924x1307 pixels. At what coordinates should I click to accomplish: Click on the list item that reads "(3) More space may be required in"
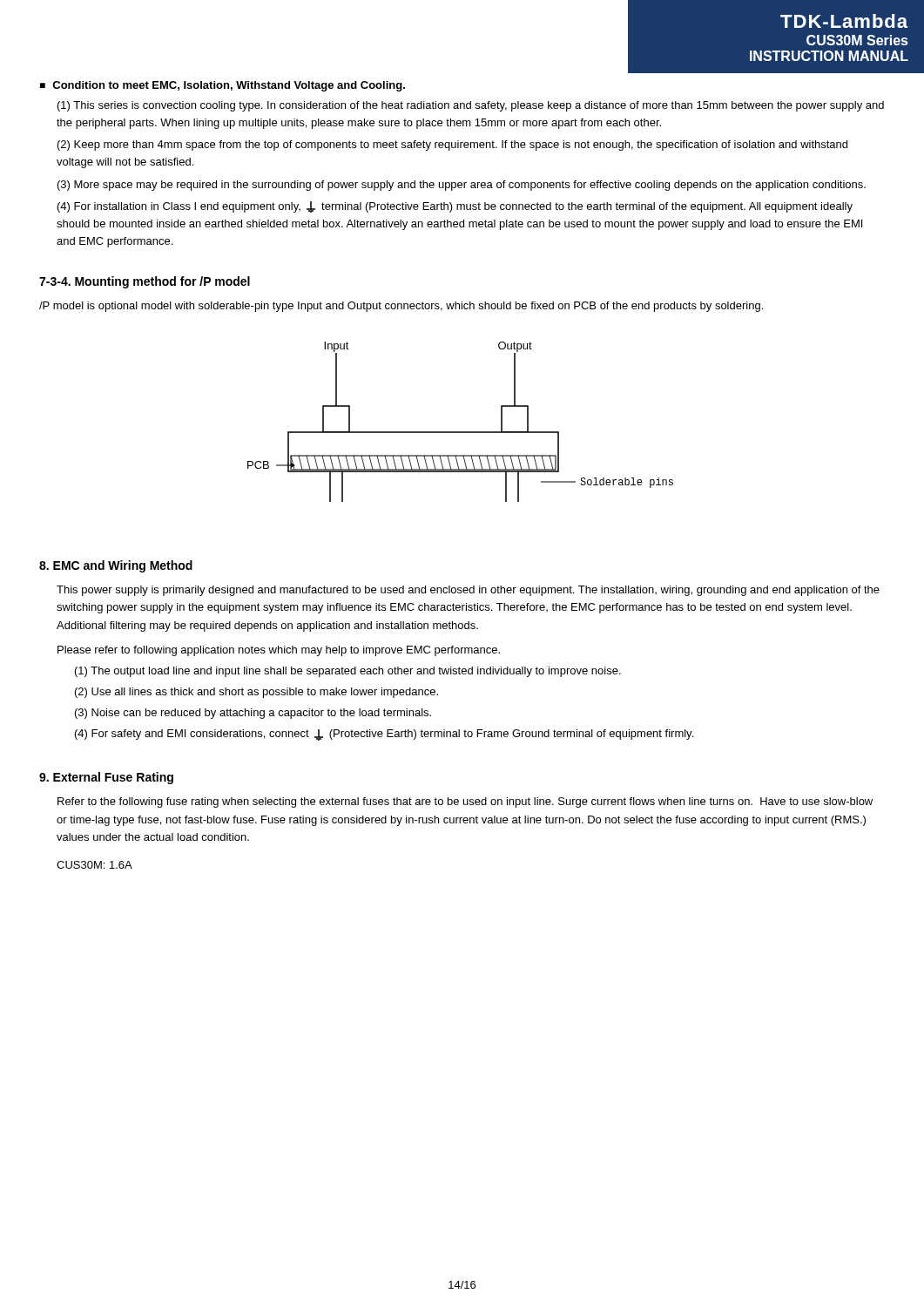461,184
